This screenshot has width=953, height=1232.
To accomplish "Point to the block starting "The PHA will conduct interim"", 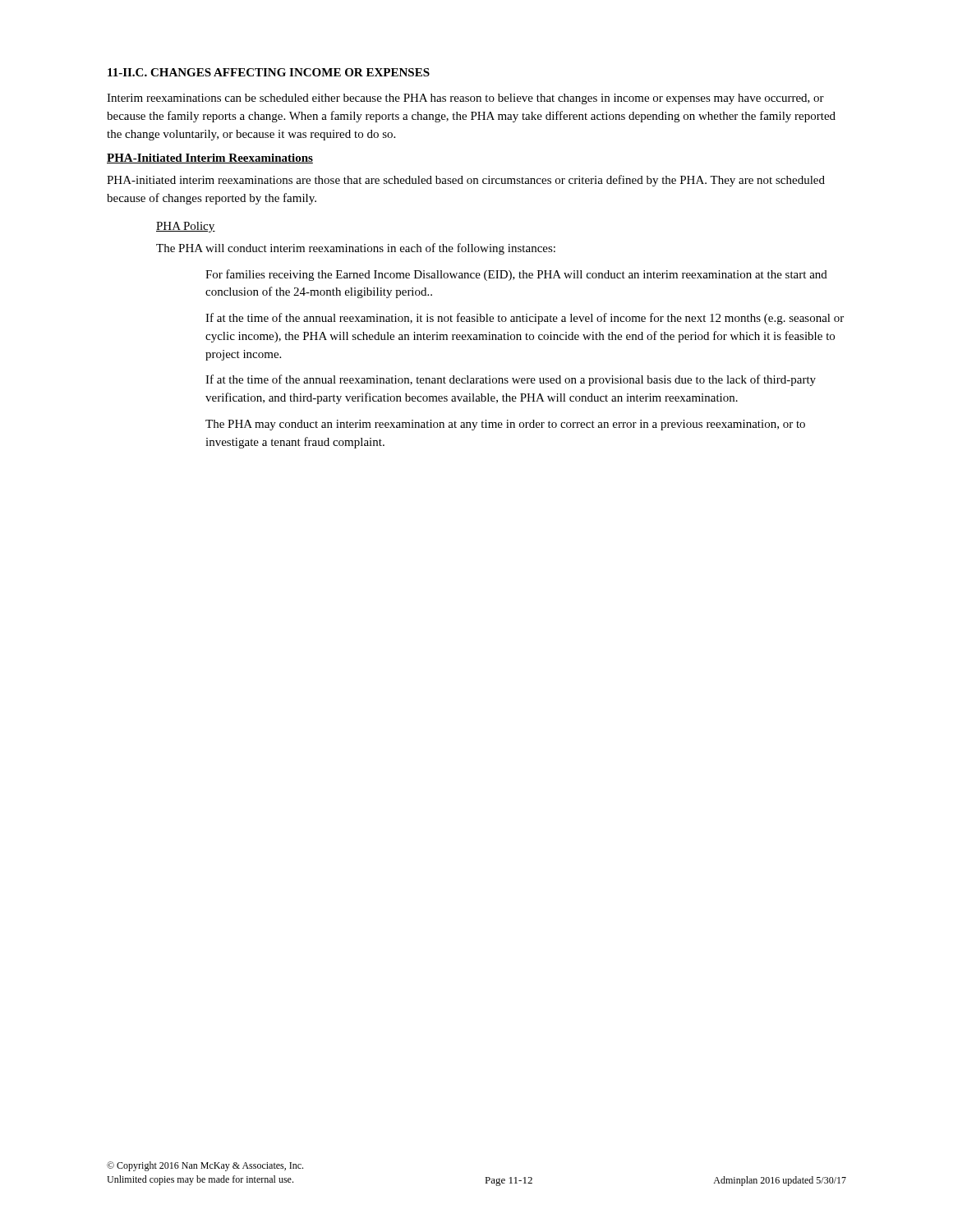I will [356, 248].
